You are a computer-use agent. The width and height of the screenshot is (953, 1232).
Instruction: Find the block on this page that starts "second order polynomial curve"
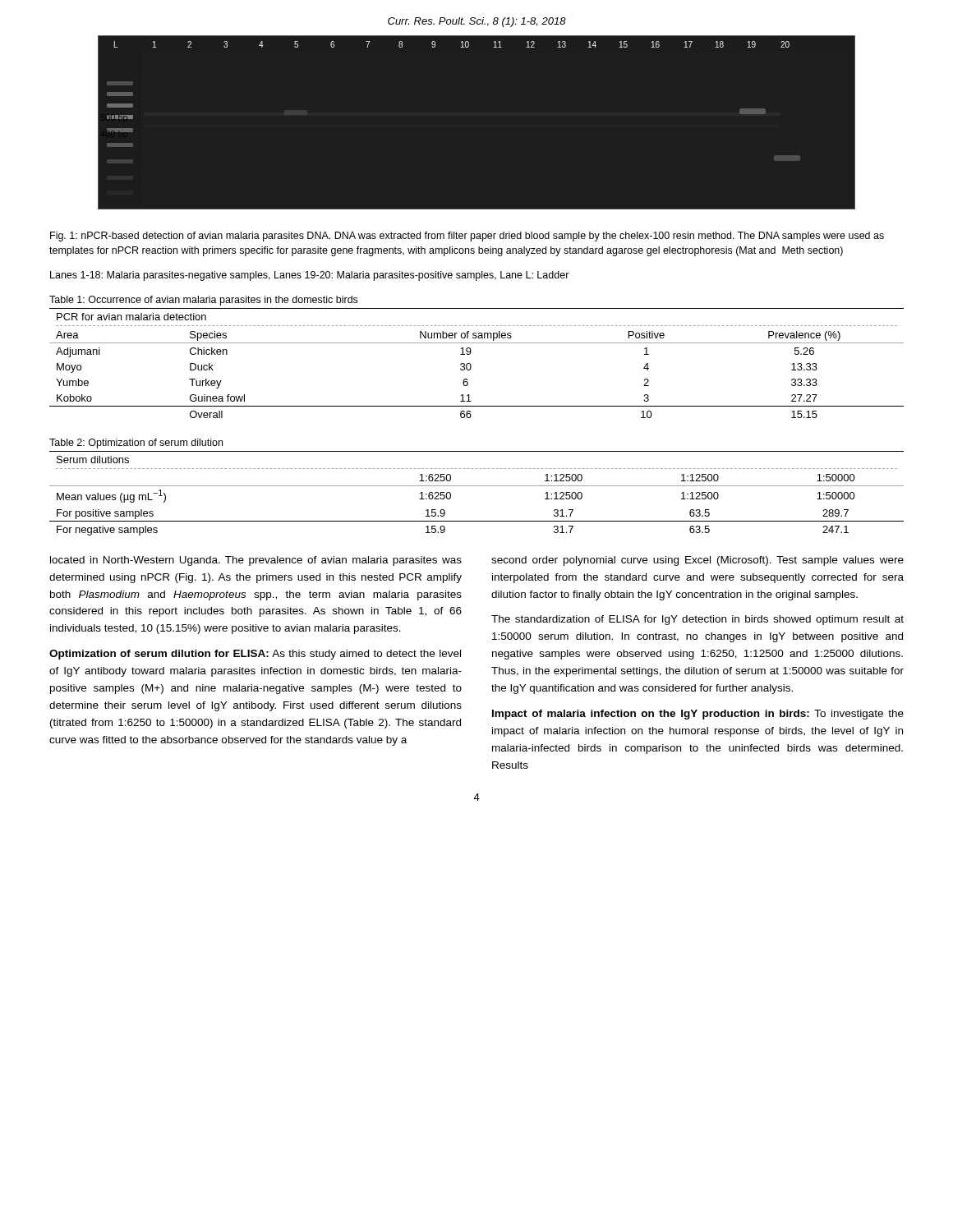tap(698, 663)
